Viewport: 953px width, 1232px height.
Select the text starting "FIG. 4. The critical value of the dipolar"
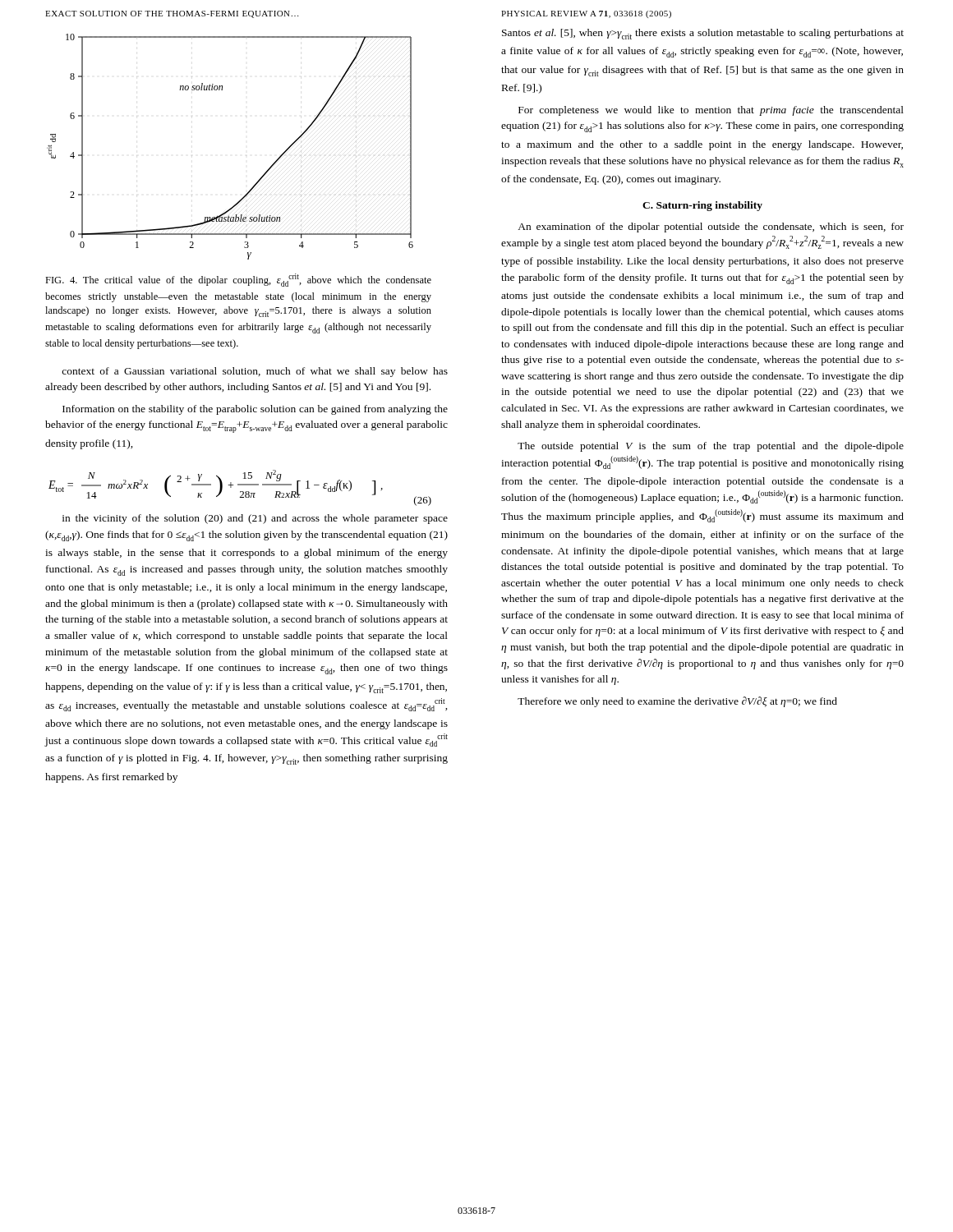[238, 311]
